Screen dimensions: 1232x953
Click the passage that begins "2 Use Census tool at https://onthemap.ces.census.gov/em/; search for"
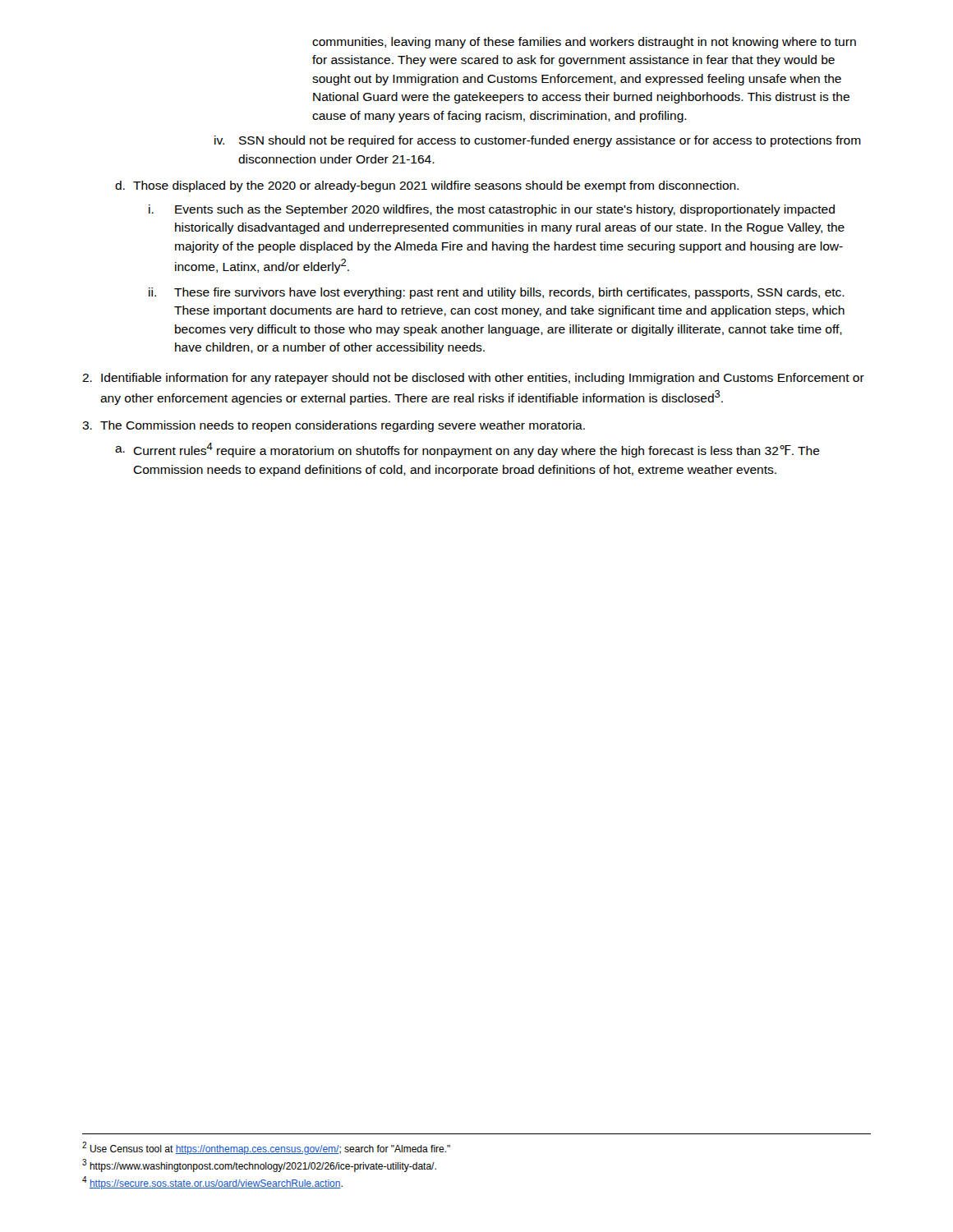coord(266,1148)
